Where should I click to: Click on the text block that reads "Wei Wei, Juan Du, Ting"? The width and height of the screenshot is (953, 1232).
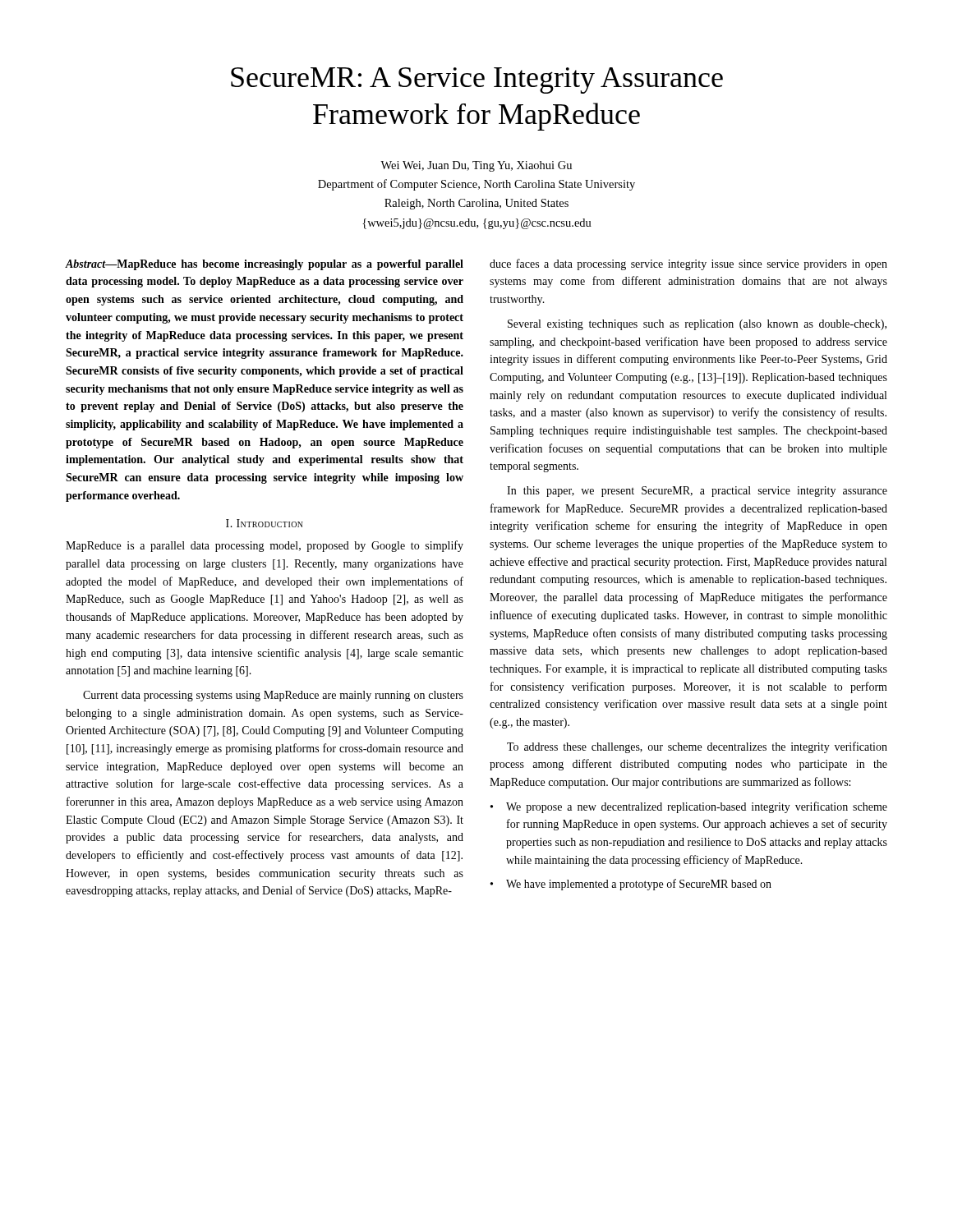click(476, 194)
